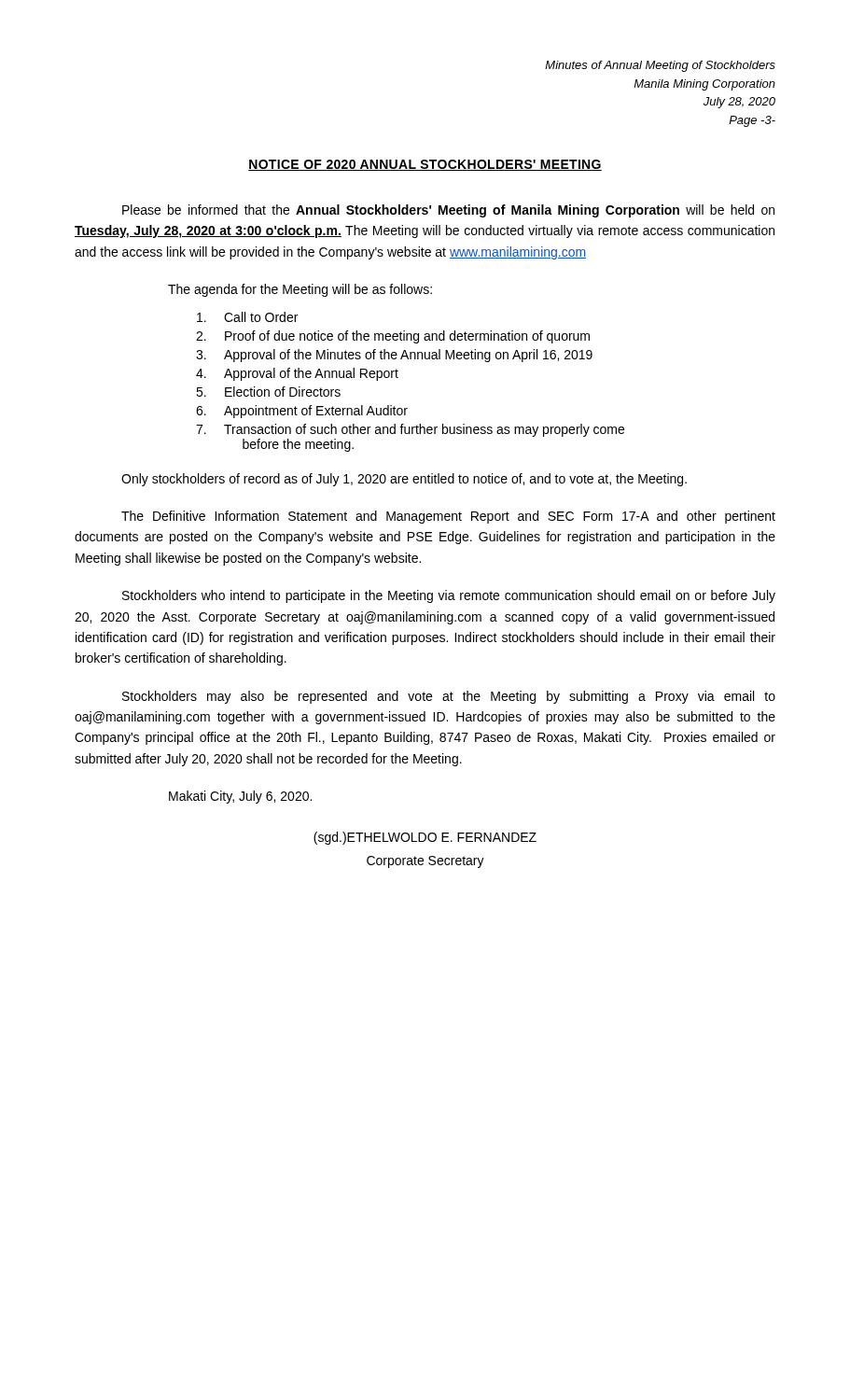The height and width of the screenshot is (1400, 850).
Task: Find the text starting "2.Proof of due notice"
Action: (393, 336)
